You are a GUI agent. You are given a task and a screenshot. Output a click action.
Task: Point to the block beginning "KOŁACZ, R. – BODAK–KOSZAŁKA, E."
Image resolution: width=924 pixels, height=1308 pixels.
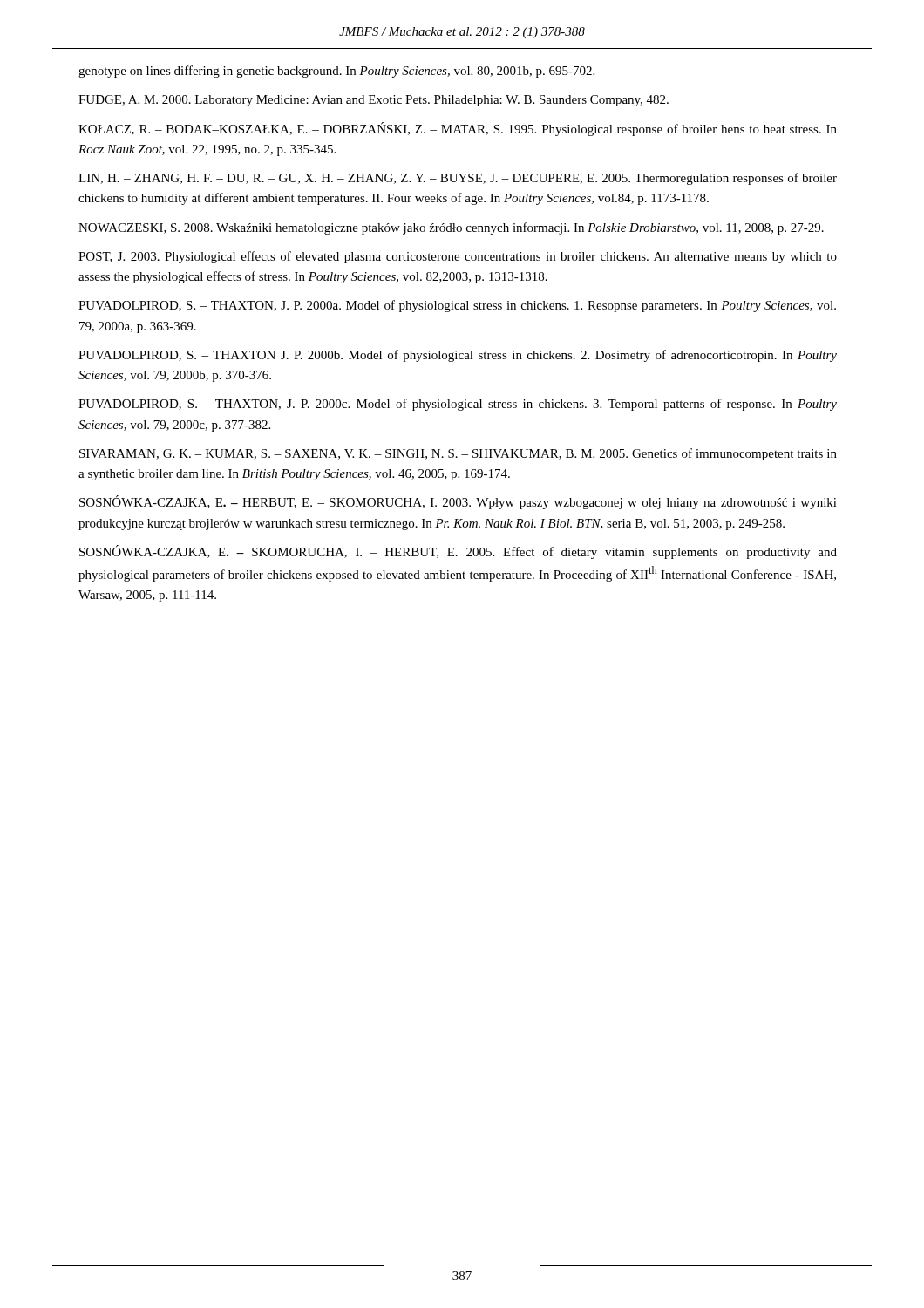click(x=458, y=139)
